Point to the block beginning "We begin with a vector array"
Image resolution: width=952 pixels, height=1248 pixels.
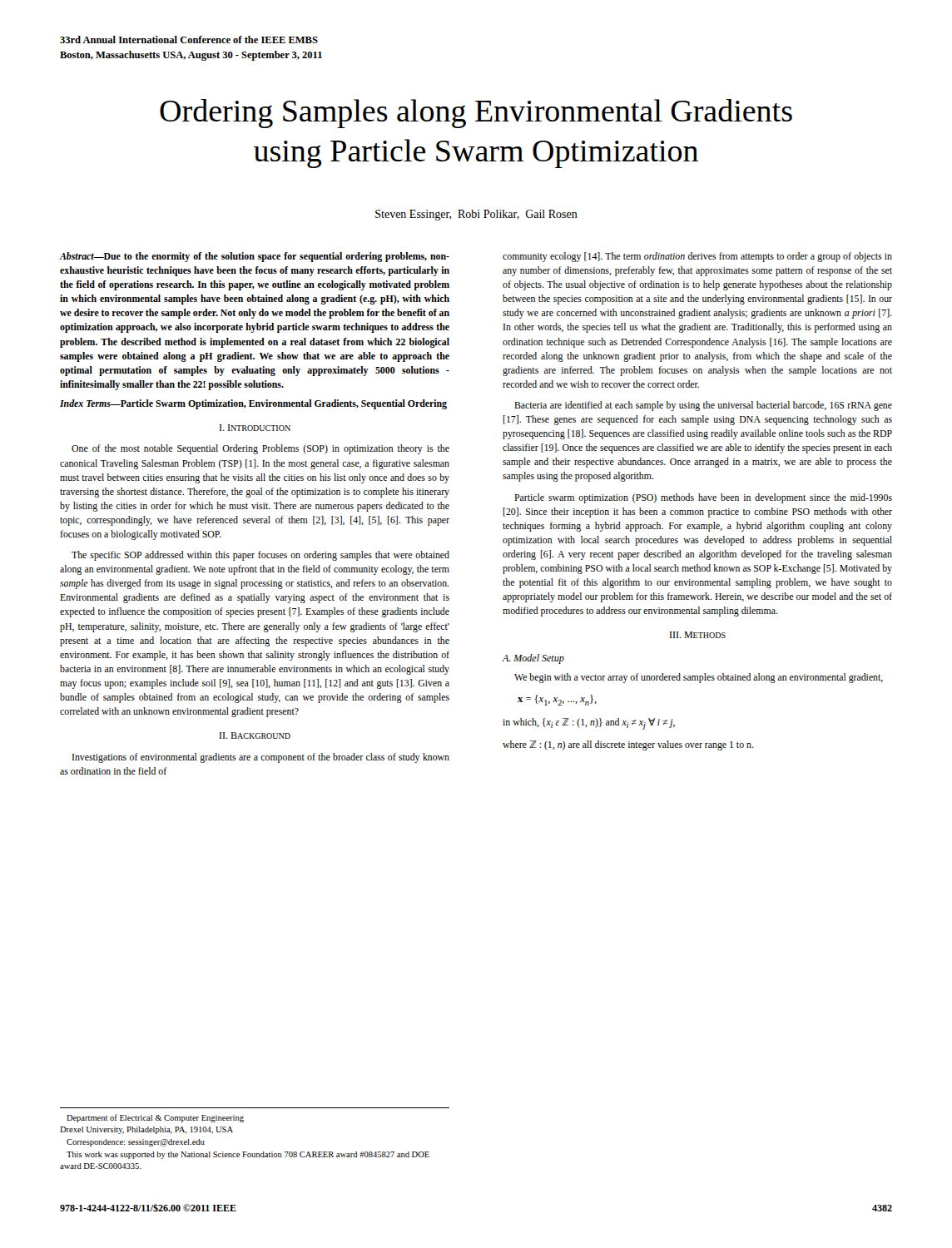(x=699, y=677)
